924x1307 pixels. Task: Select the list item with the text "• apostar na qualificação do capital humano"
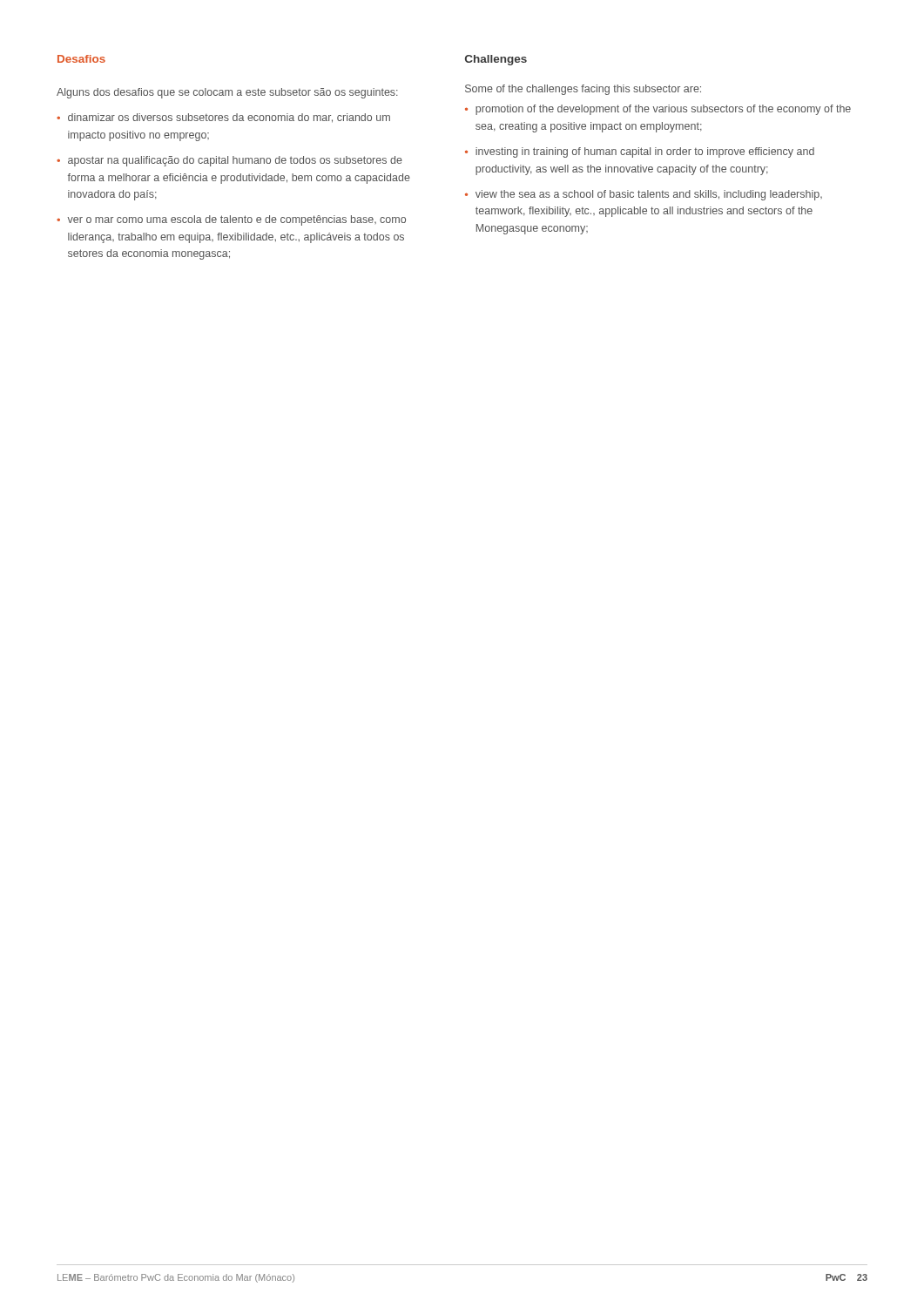tap(243, 178)
